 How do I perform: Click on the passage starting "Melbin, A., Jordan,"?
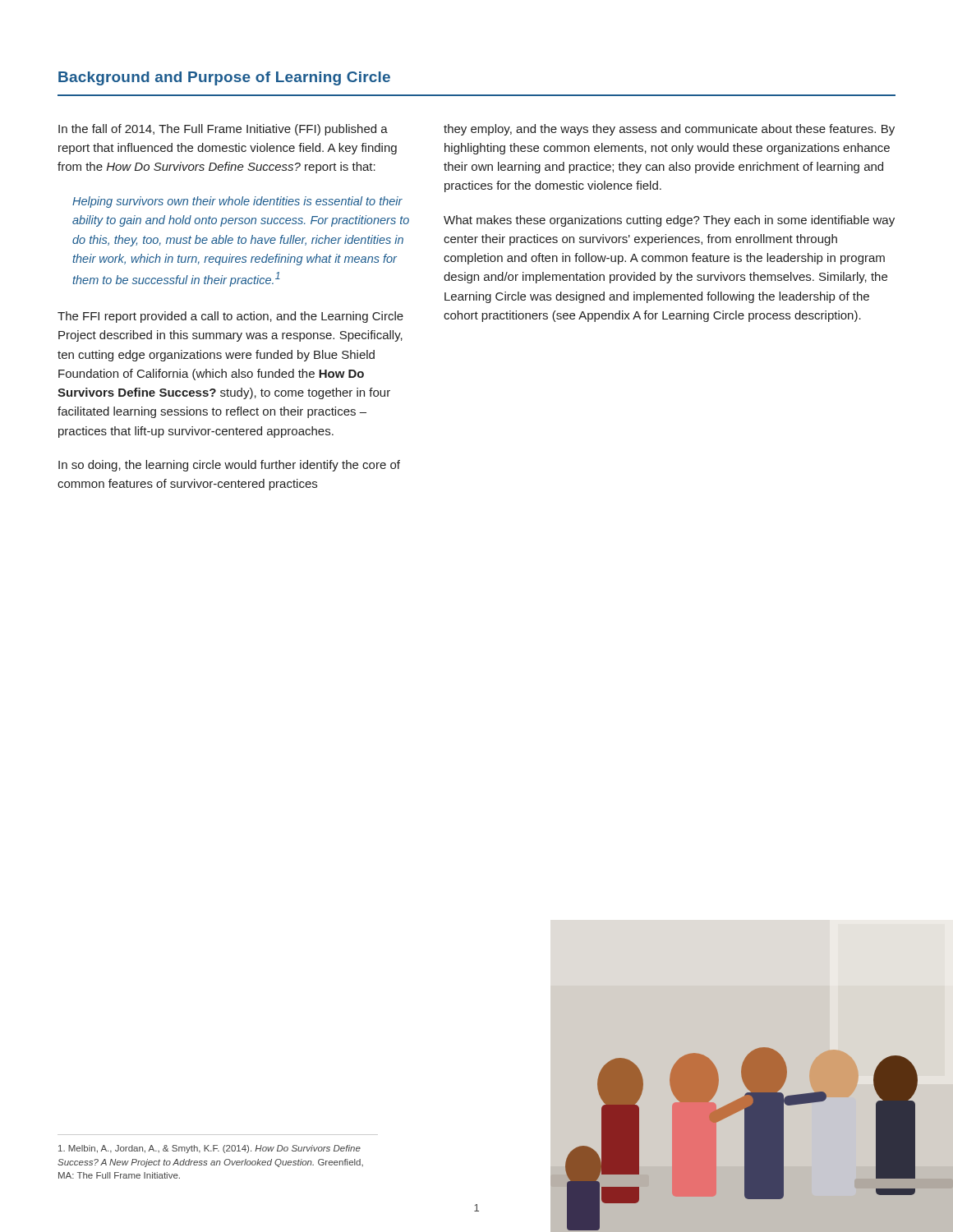click(x=211, y=1162)
